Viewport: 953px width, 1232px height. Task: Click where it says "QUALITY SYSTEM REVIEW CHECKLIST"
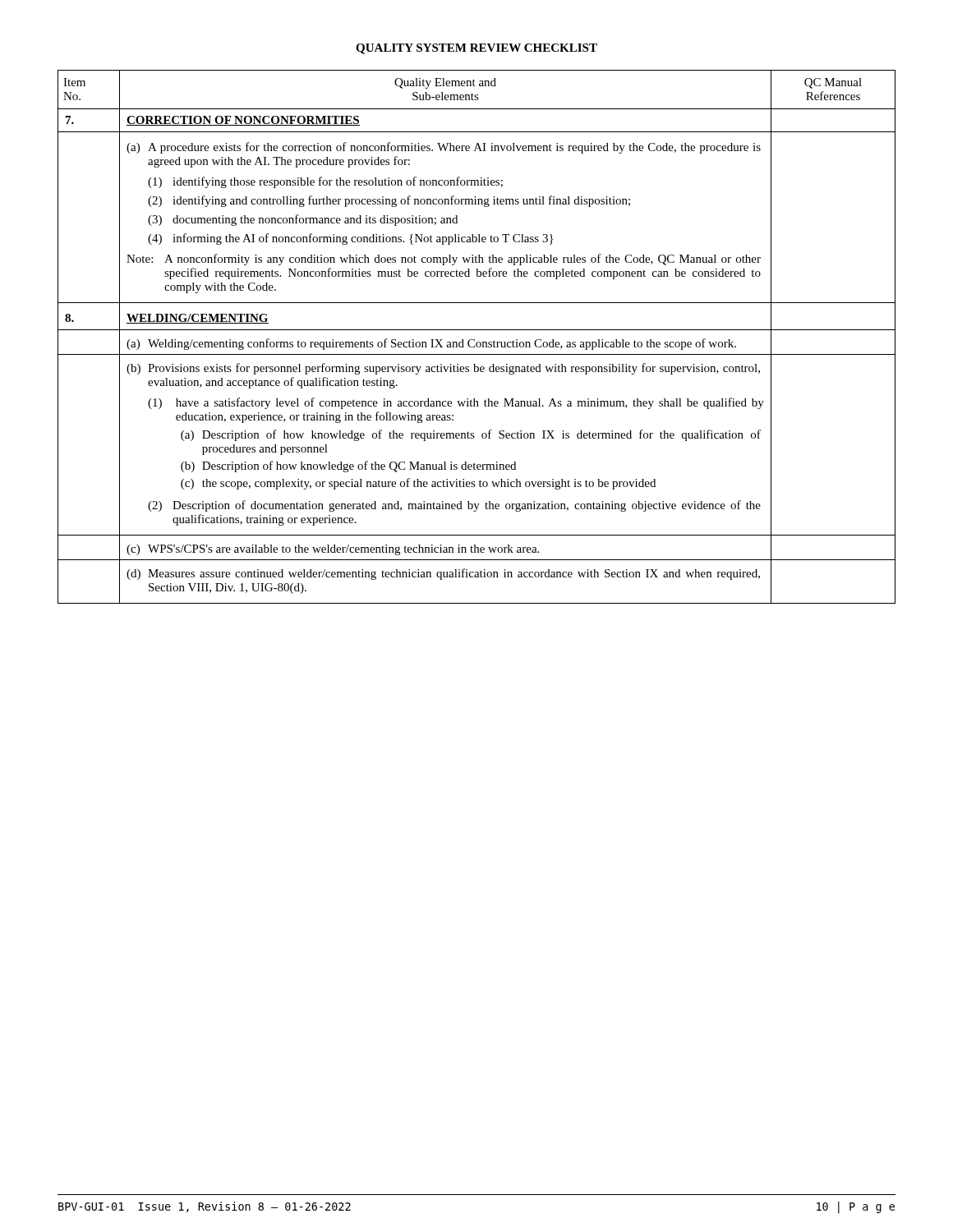476,48
